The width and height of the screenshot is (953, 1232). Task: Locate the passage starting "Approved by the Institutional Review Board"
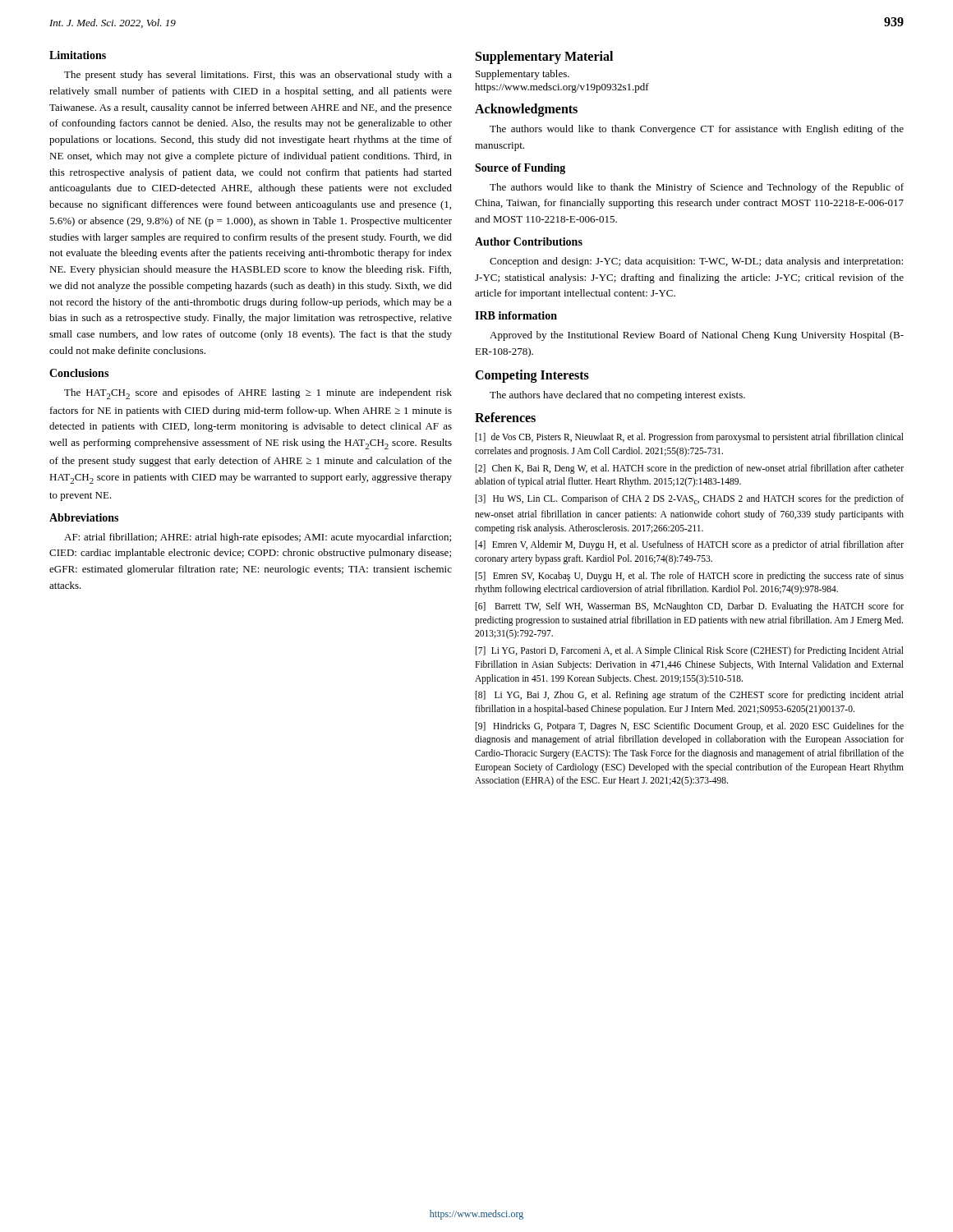(689, 343)
